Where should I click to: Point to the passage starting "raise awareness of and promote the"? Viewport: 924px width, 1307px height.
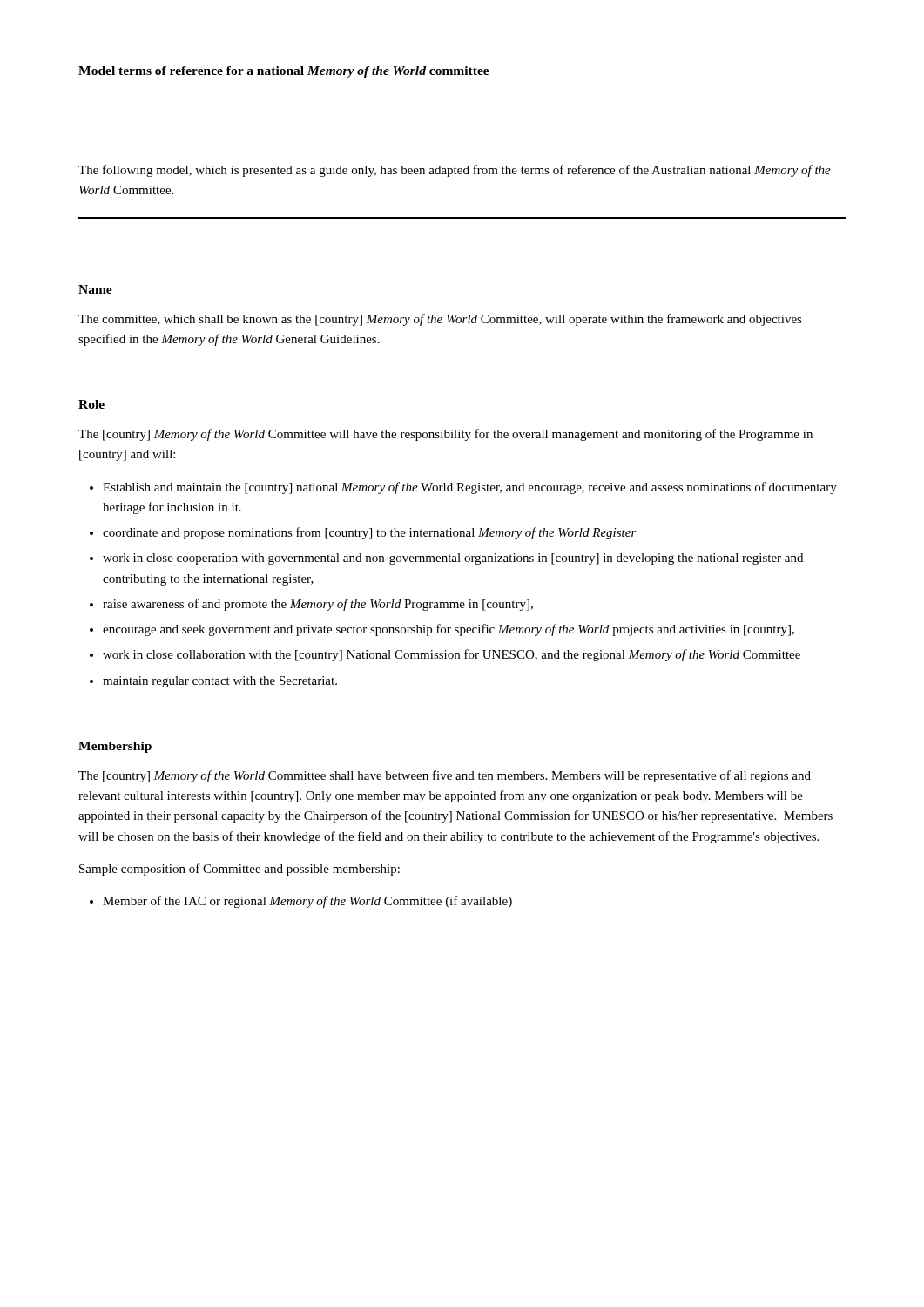coord(318,604)
